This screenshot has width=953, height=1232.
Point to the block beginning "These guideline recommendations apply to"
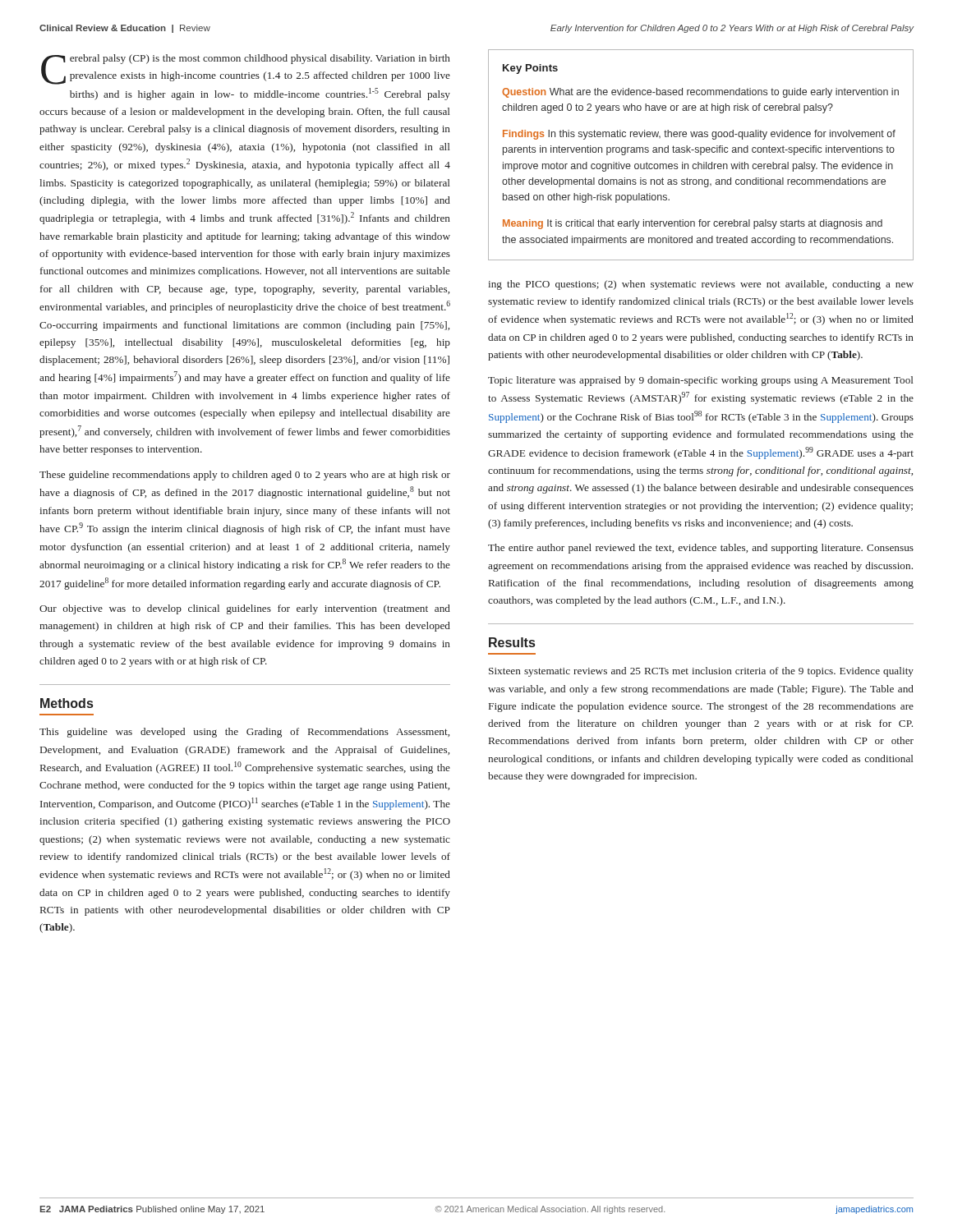coord(245,529)
